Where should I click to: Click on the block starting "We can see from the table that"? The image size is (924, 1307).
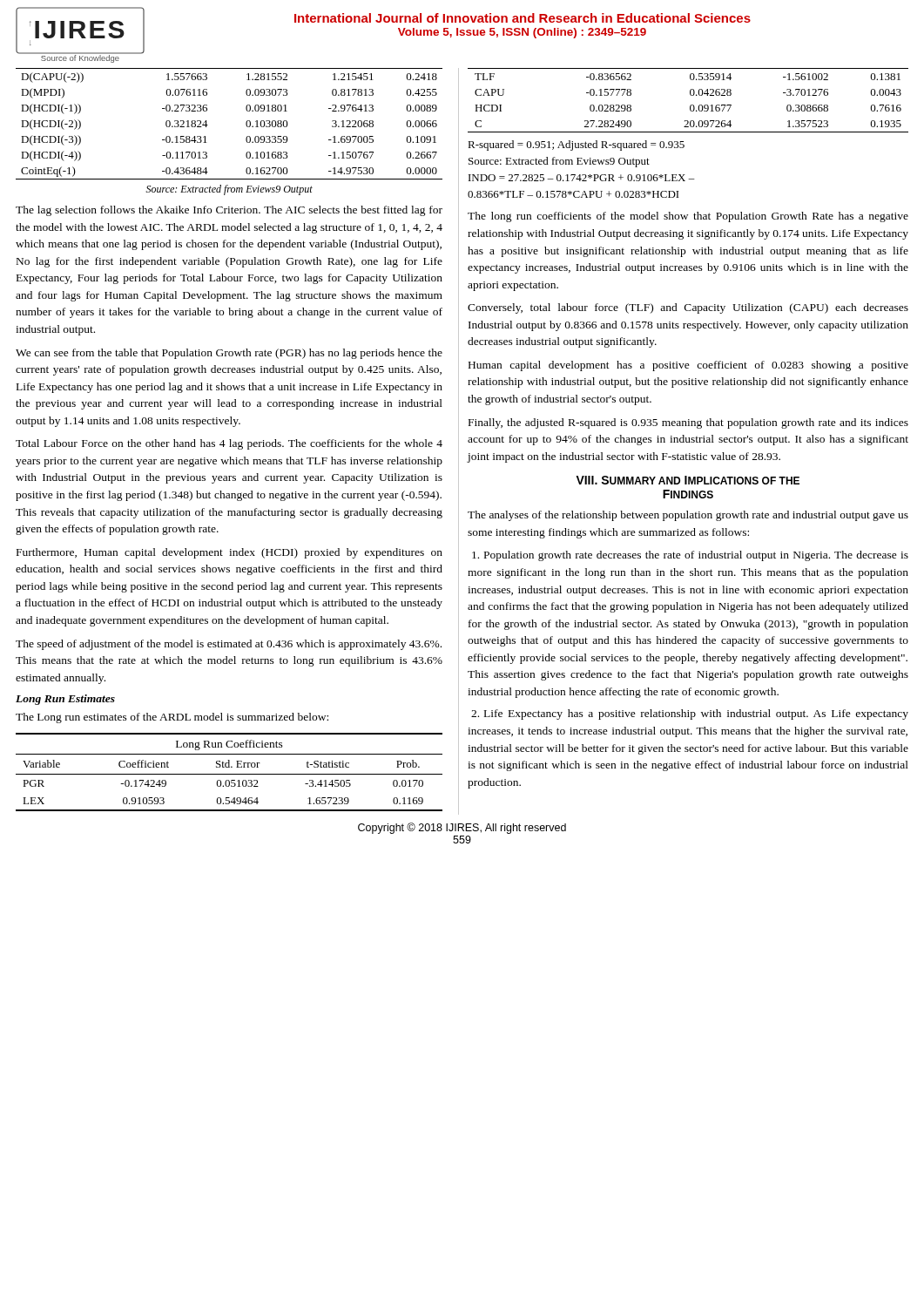point(229,386)
